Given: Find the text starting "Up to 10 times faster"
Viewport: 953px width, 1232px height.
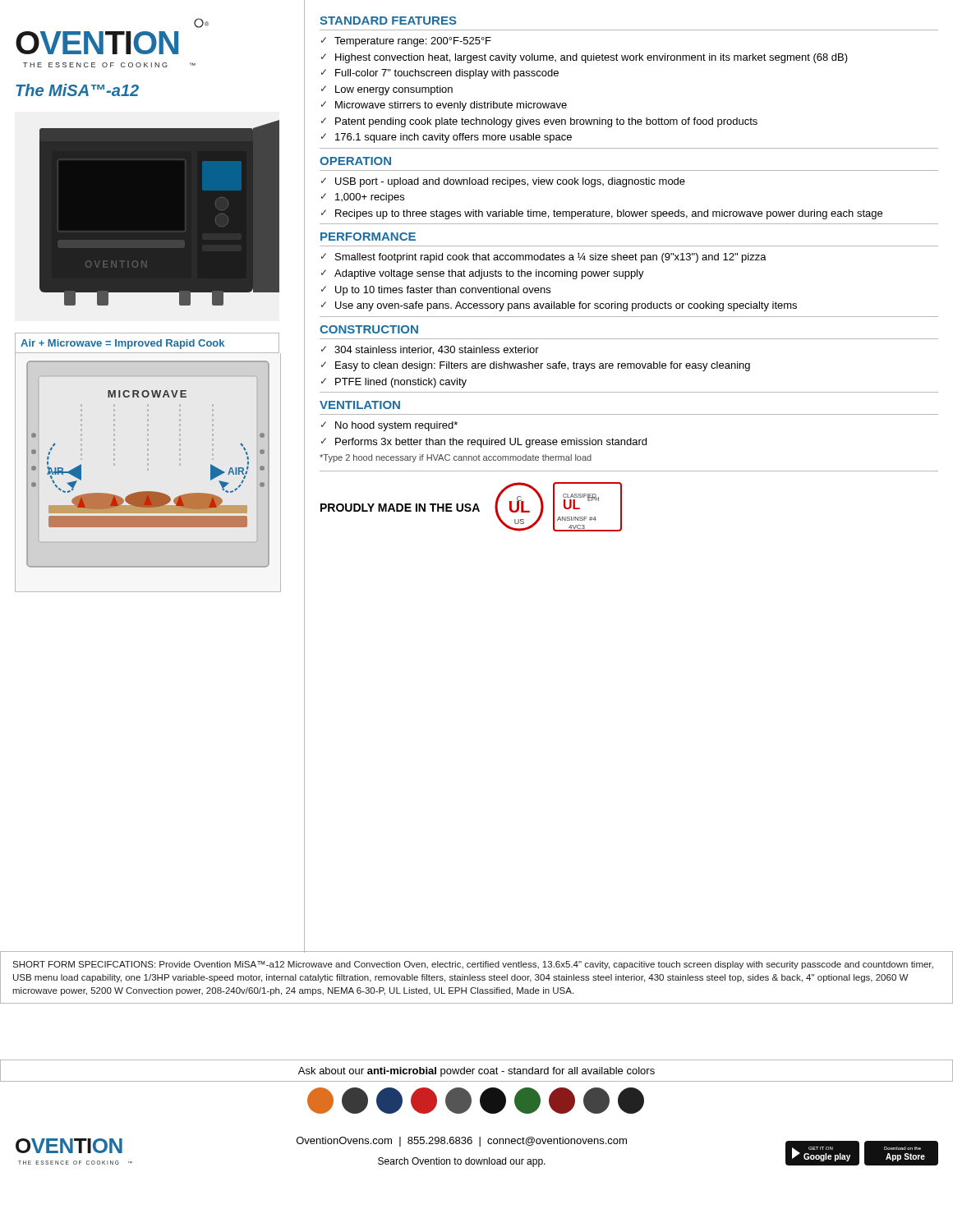Looking at the screenshot, I should 443,289.
